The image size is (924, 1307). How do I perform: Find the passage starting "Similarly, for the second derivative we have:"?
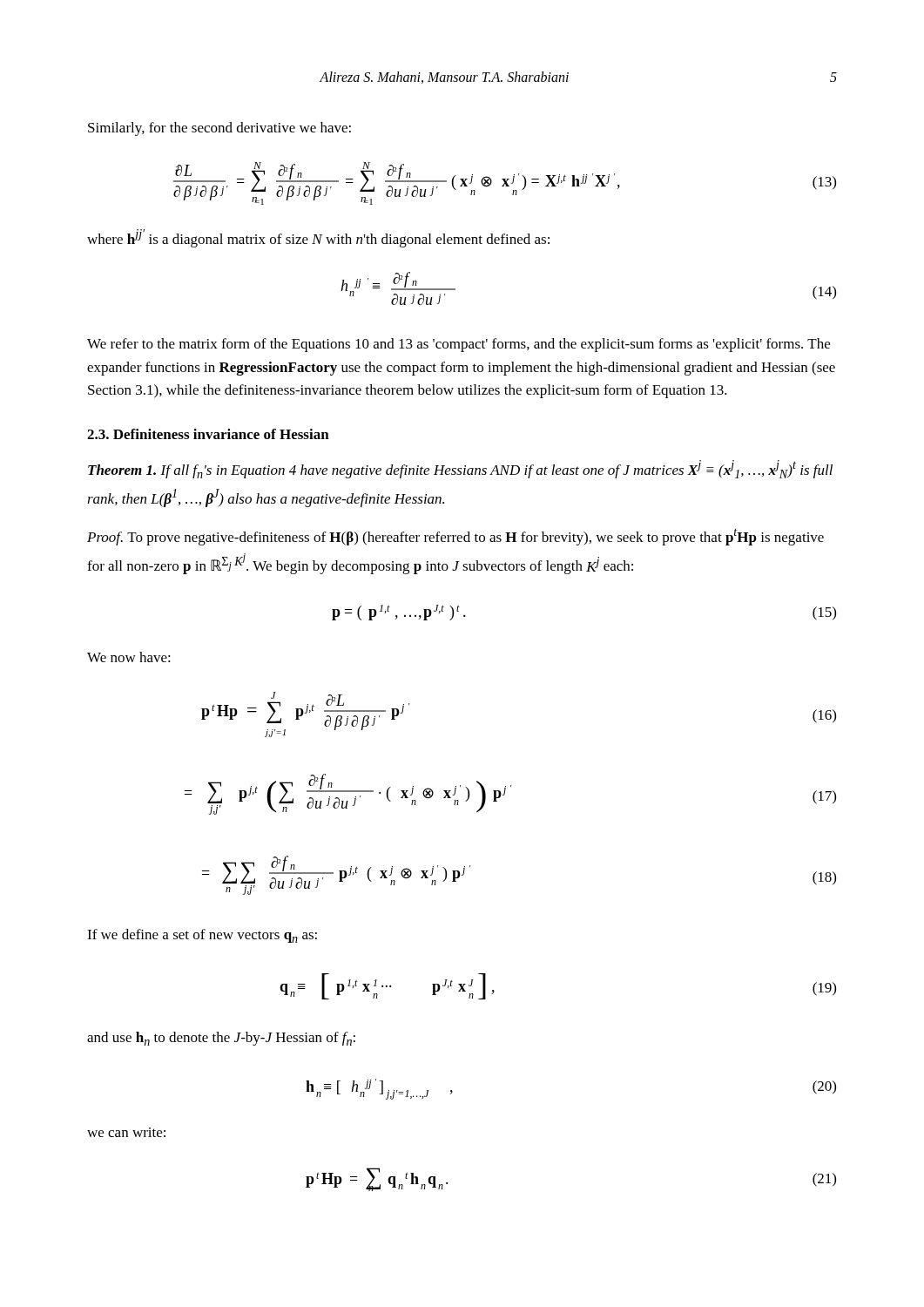(219, 129)
